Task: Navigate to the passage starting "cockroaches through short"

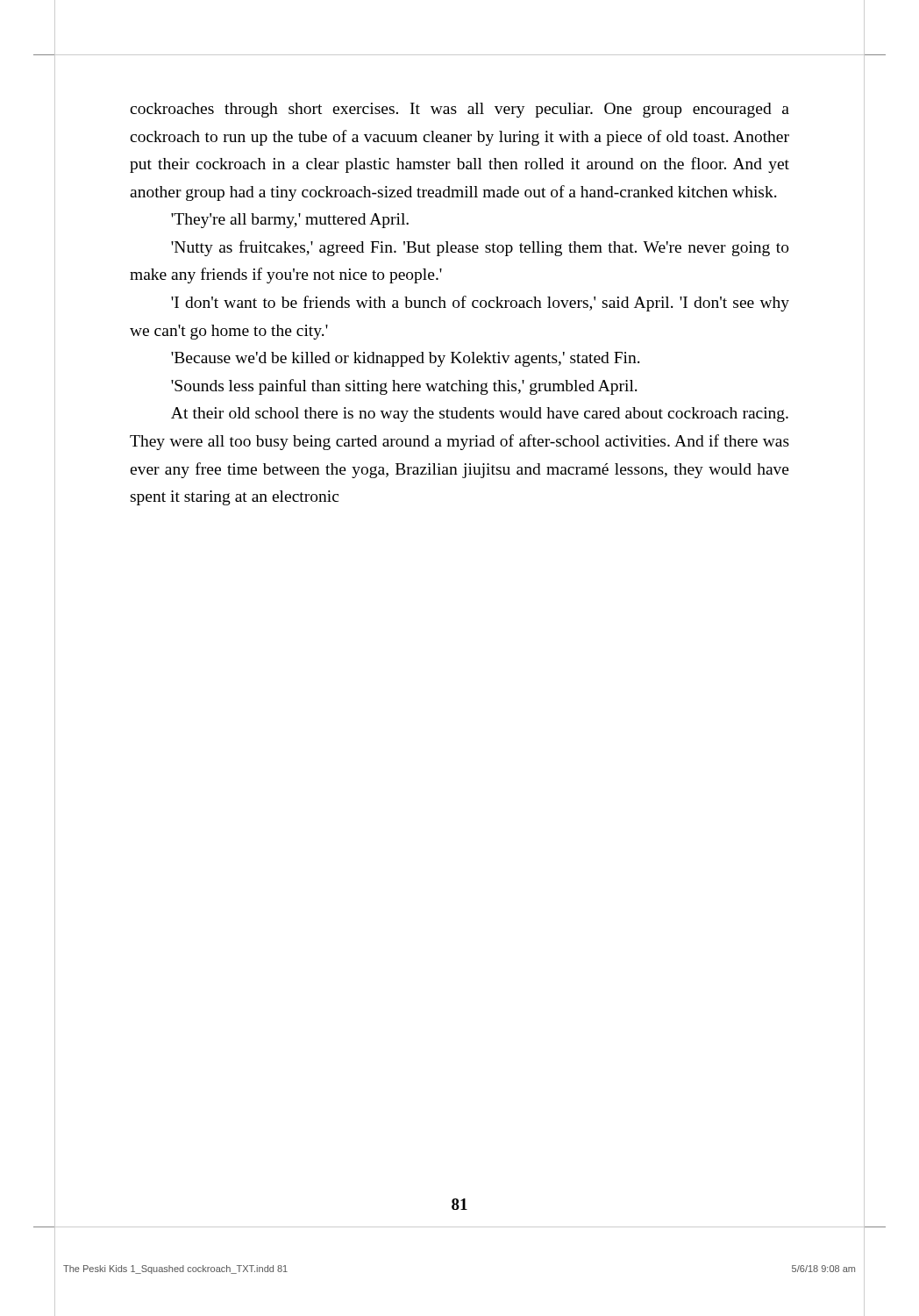Action: 460,303
